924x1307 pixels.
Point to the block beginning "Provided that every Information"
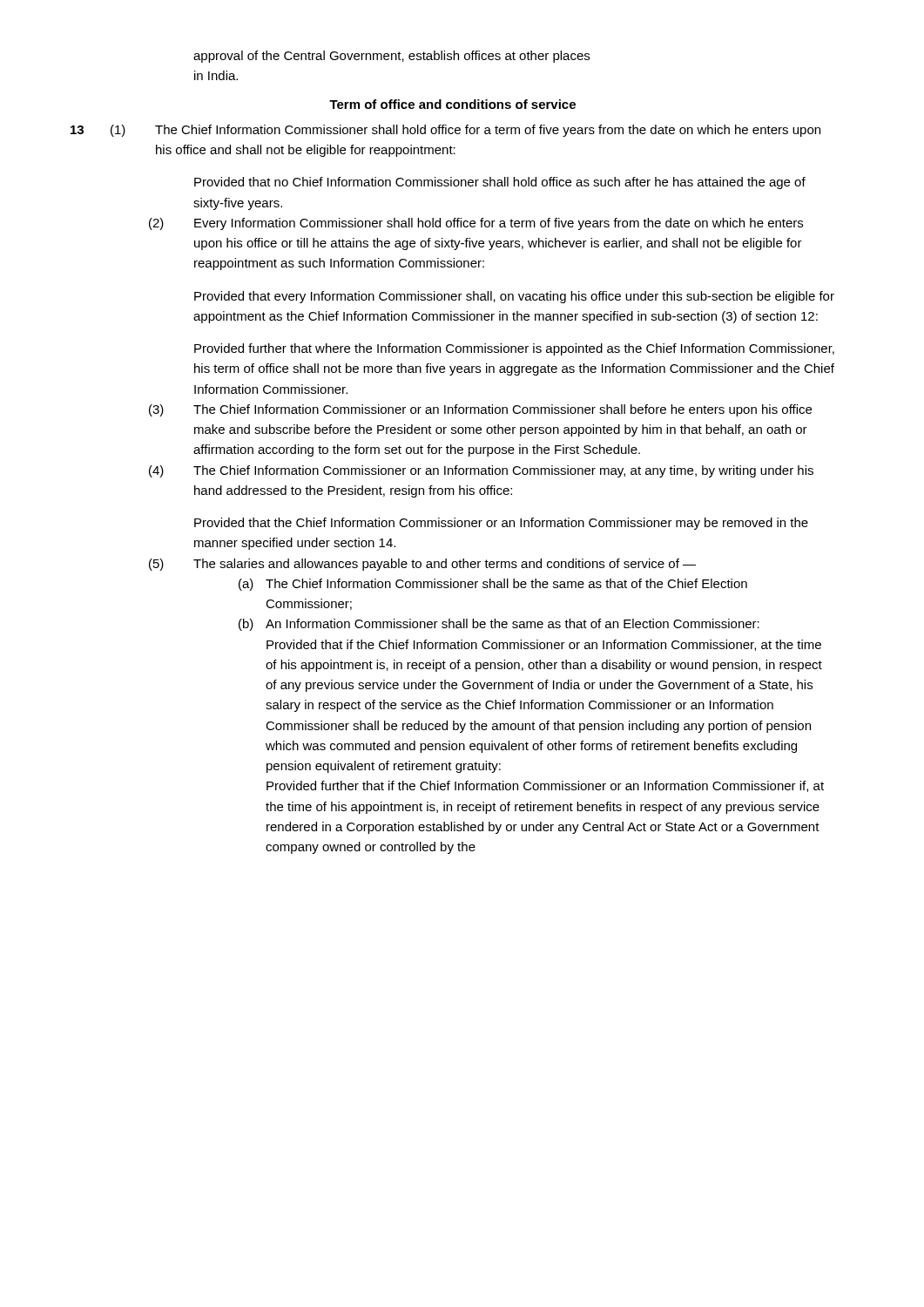[x=514, y=306]
